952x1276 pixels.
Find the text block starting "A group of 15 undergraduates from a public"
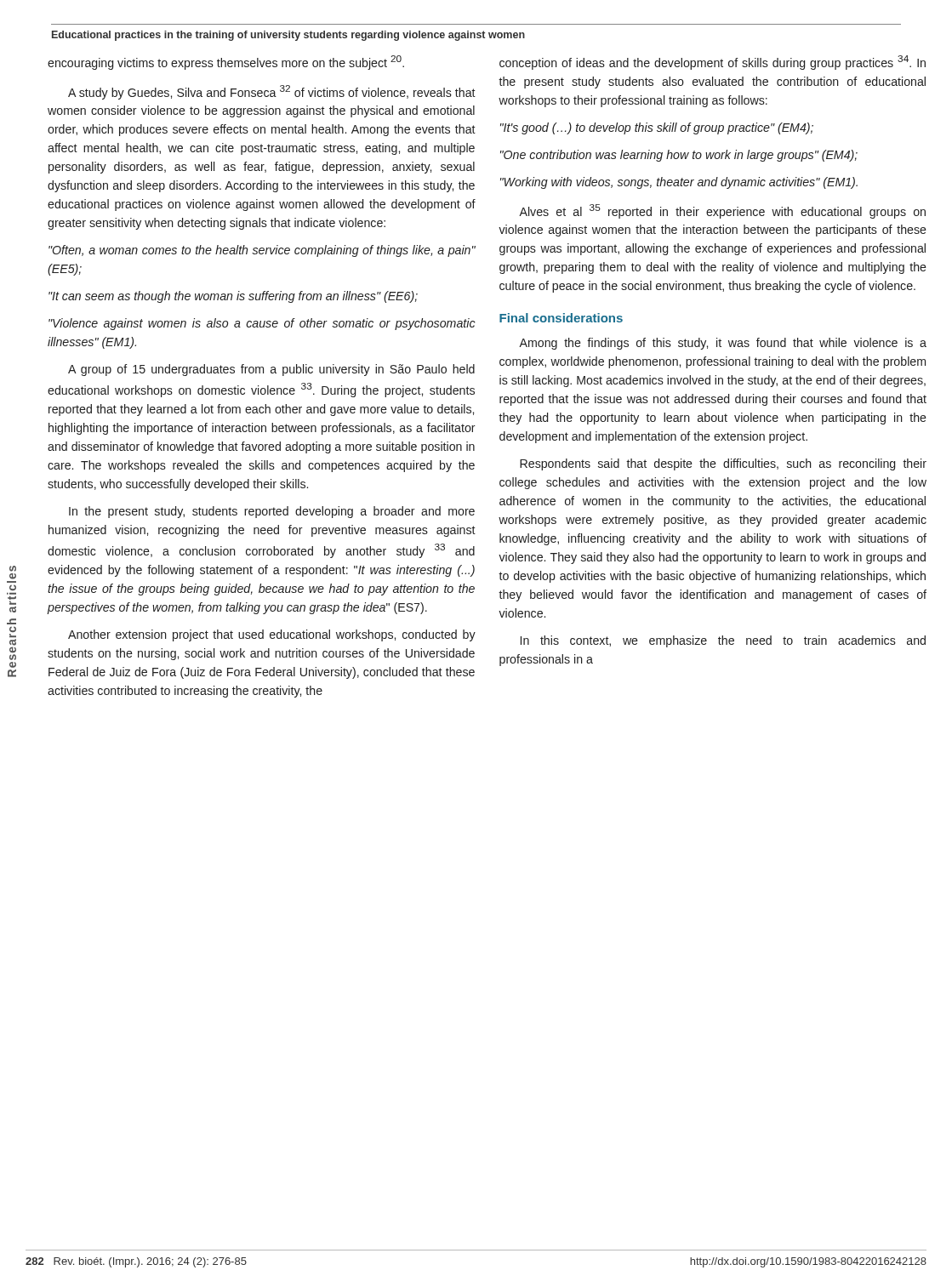pyautogui.click(x=261, y=427)
